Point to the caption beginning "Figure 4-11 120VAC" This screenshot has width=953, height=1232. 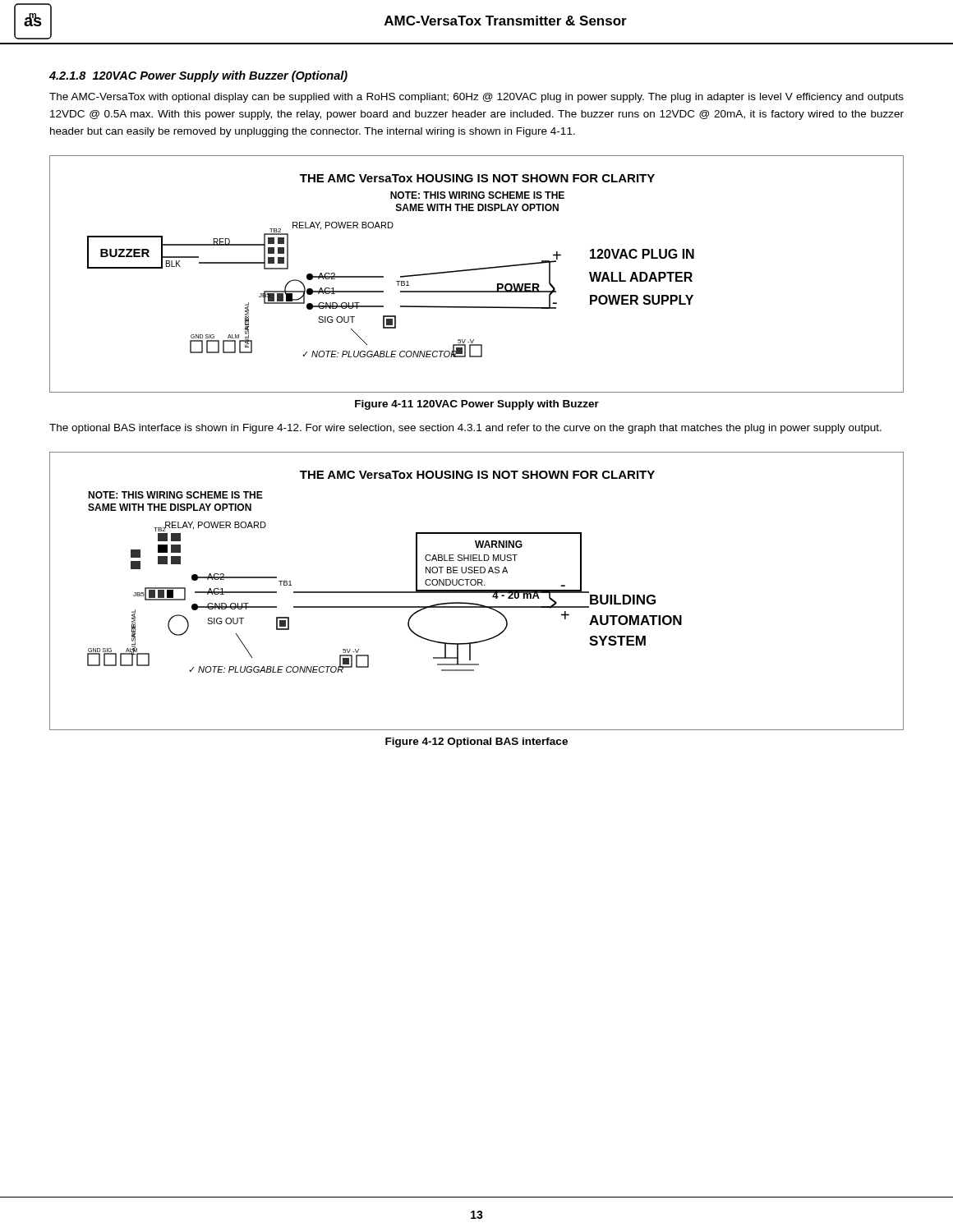point(476,403)
